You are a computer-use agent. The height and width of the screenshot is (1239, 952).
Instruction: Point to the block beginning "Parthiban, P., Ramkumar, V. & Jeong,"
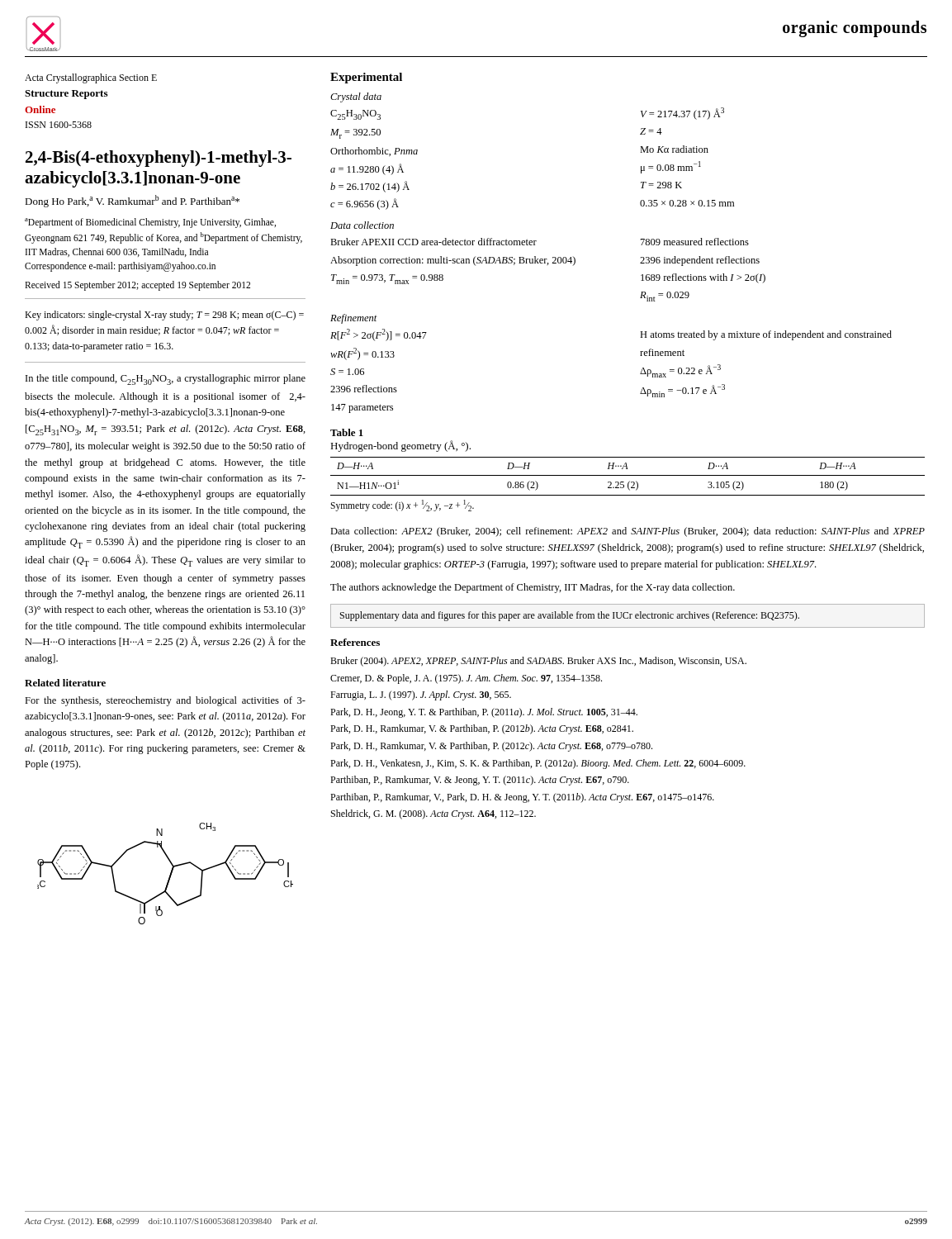click(480, 780)
